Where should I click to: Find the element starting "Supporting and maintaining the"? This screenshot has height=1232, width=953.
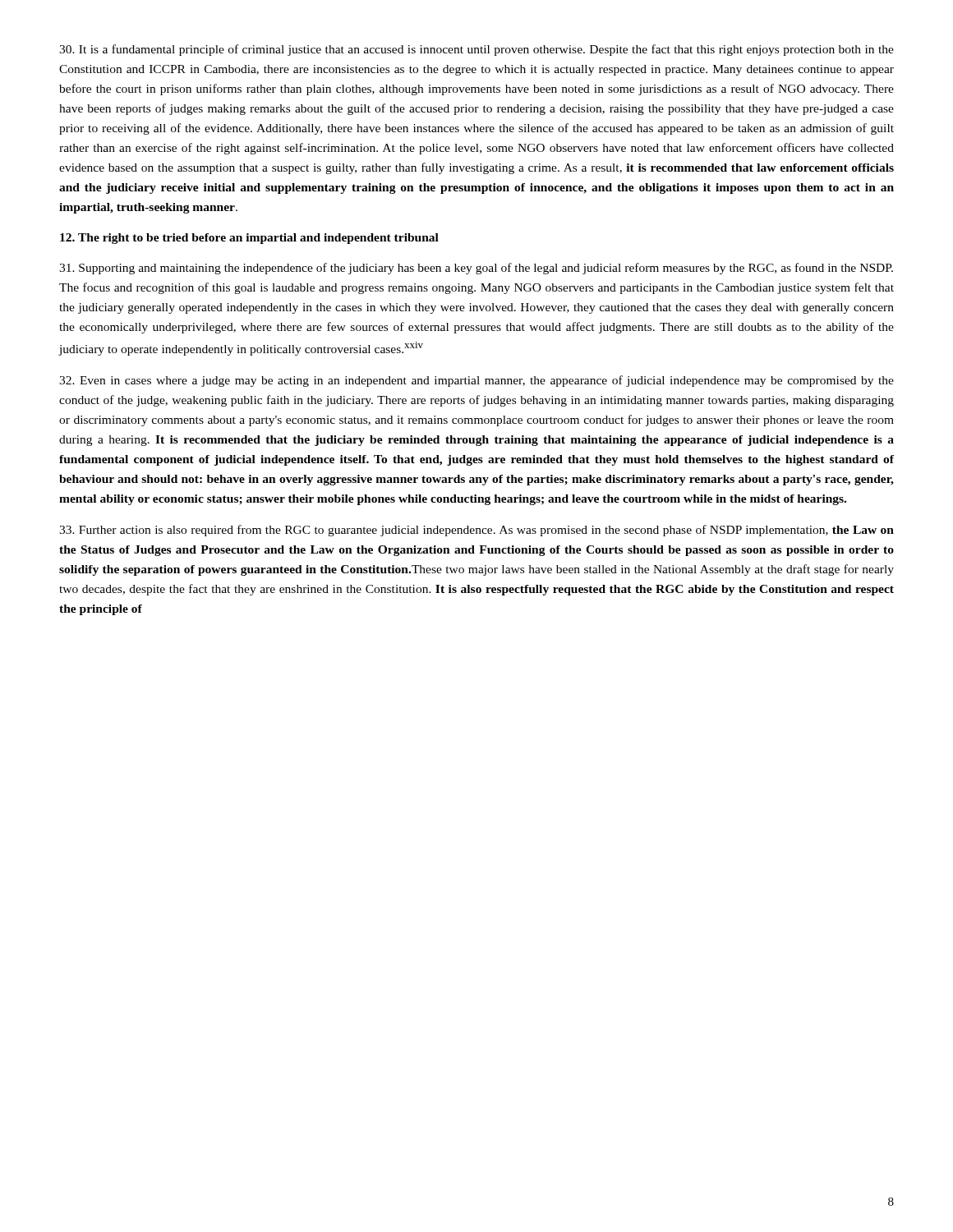tap(476, 308)
